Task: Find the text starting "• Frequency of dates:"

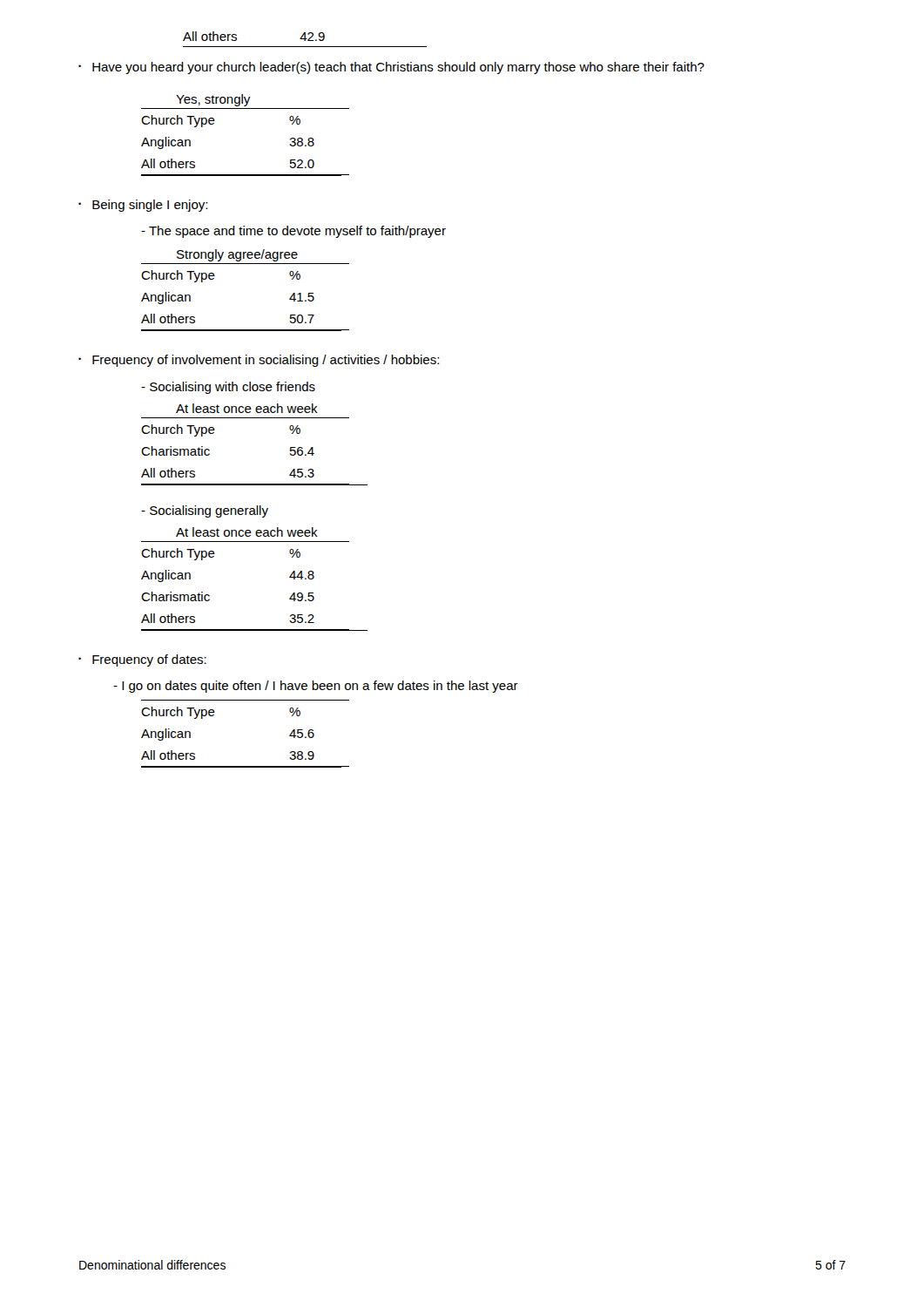Action: click(143, 659)
